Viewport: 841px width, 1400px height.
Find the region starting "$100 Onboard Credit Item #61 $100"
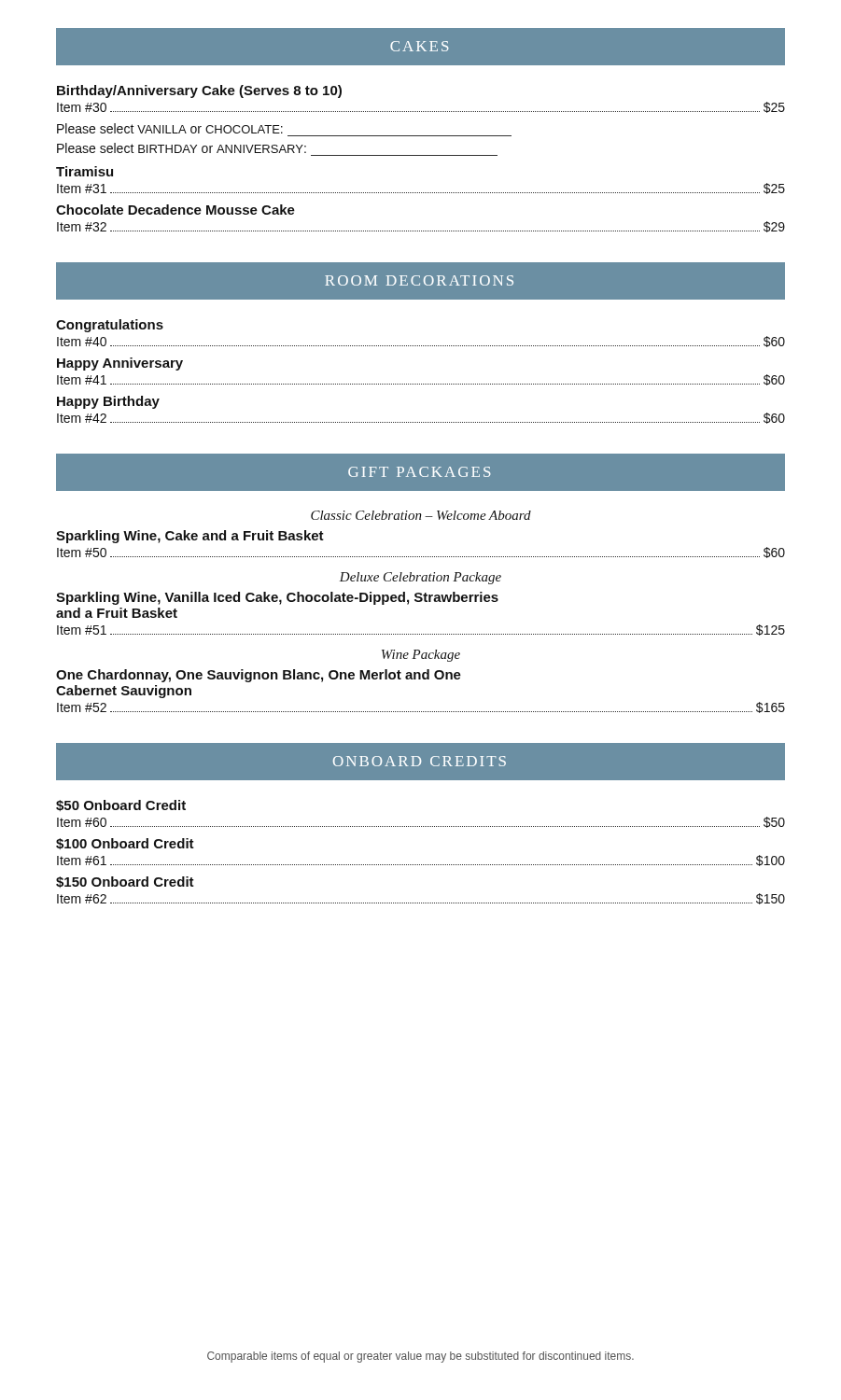tap(125, 844)
